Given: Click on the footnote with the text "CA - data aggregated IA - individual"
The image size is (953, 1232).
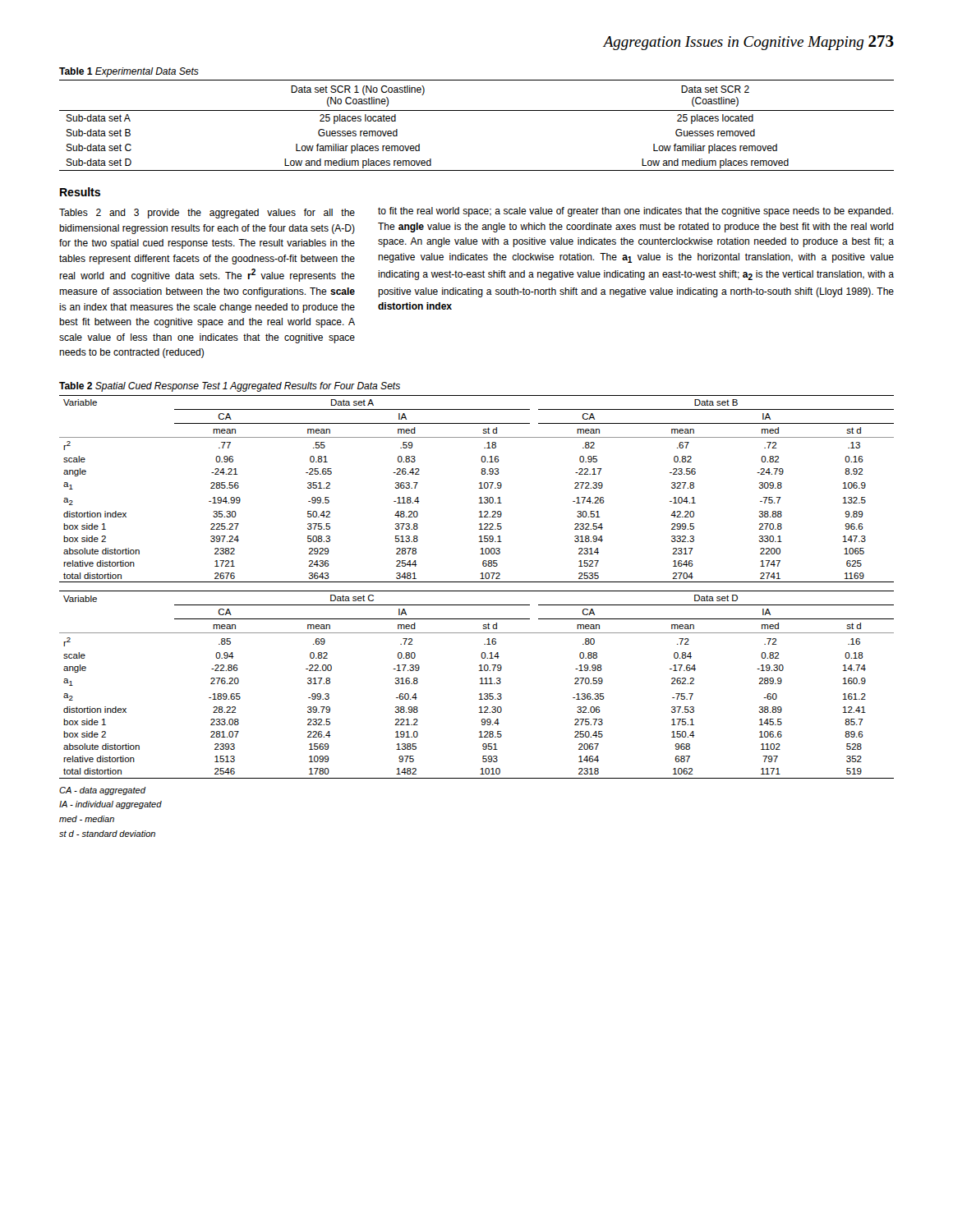Looking at the screenshot, I should click(110, 812).
